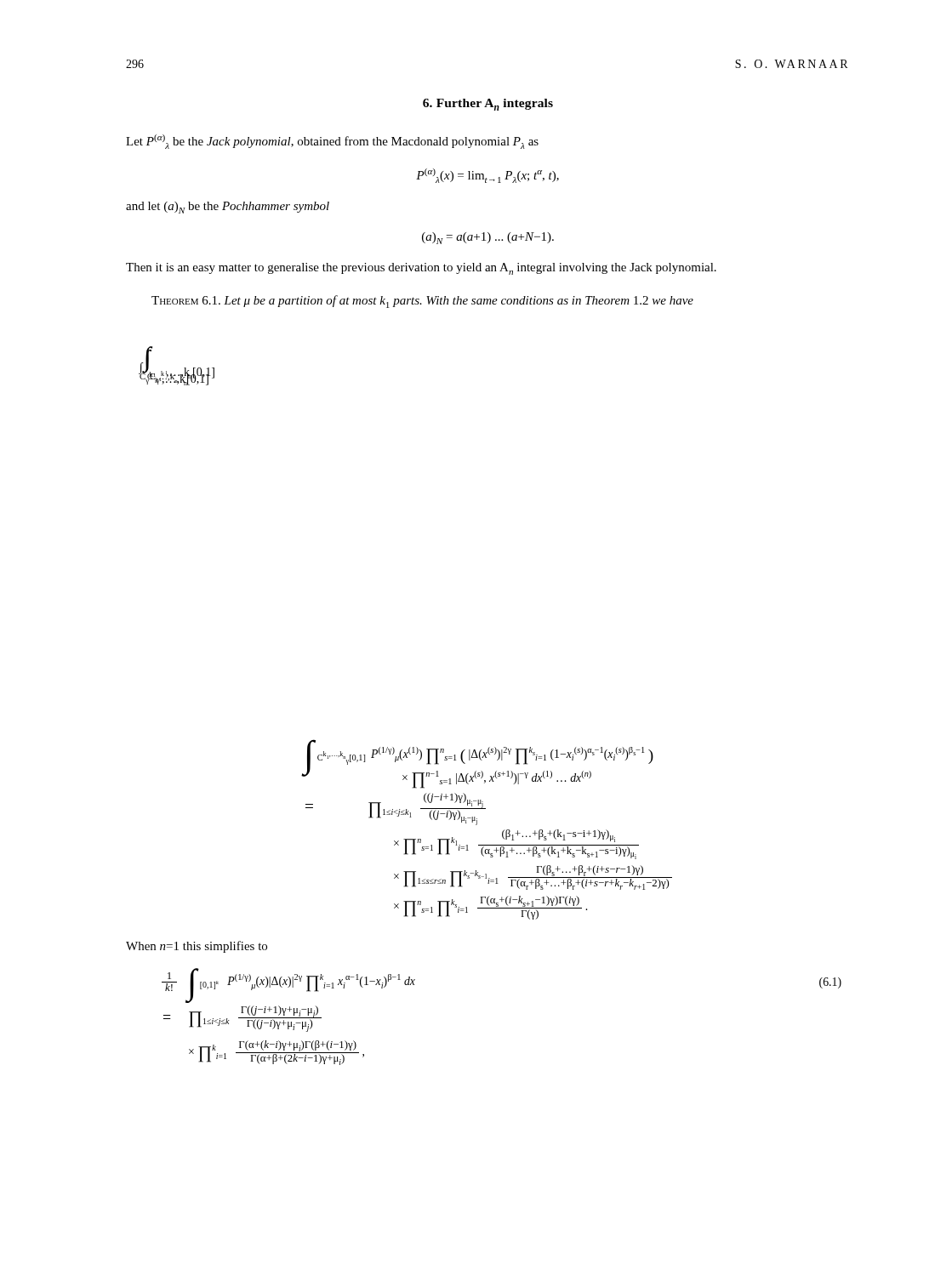Select the text block starting "Then it is an easy"

click(421, 268)
